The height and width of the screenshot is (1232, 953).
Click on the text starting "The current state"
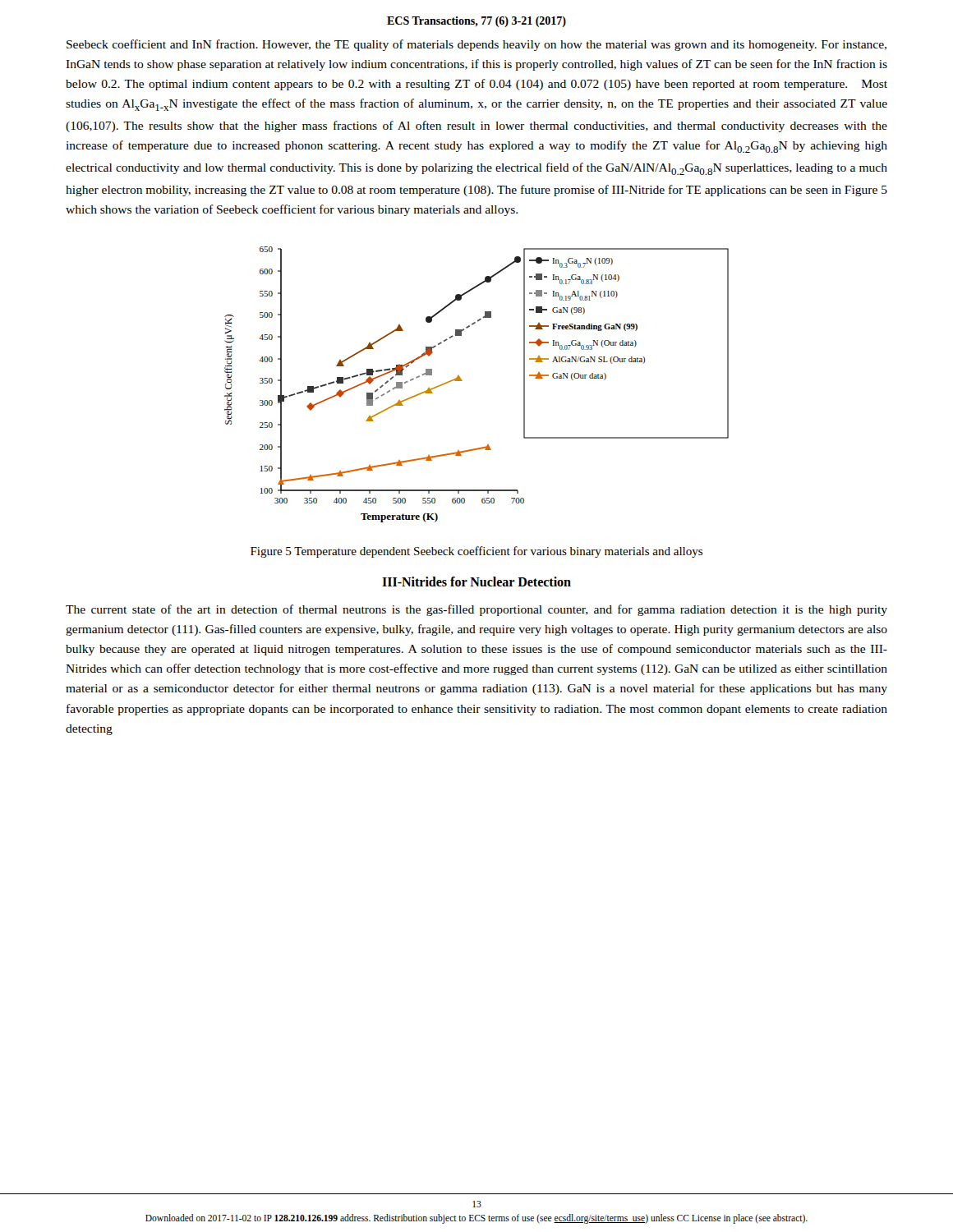tap(476, 668)
